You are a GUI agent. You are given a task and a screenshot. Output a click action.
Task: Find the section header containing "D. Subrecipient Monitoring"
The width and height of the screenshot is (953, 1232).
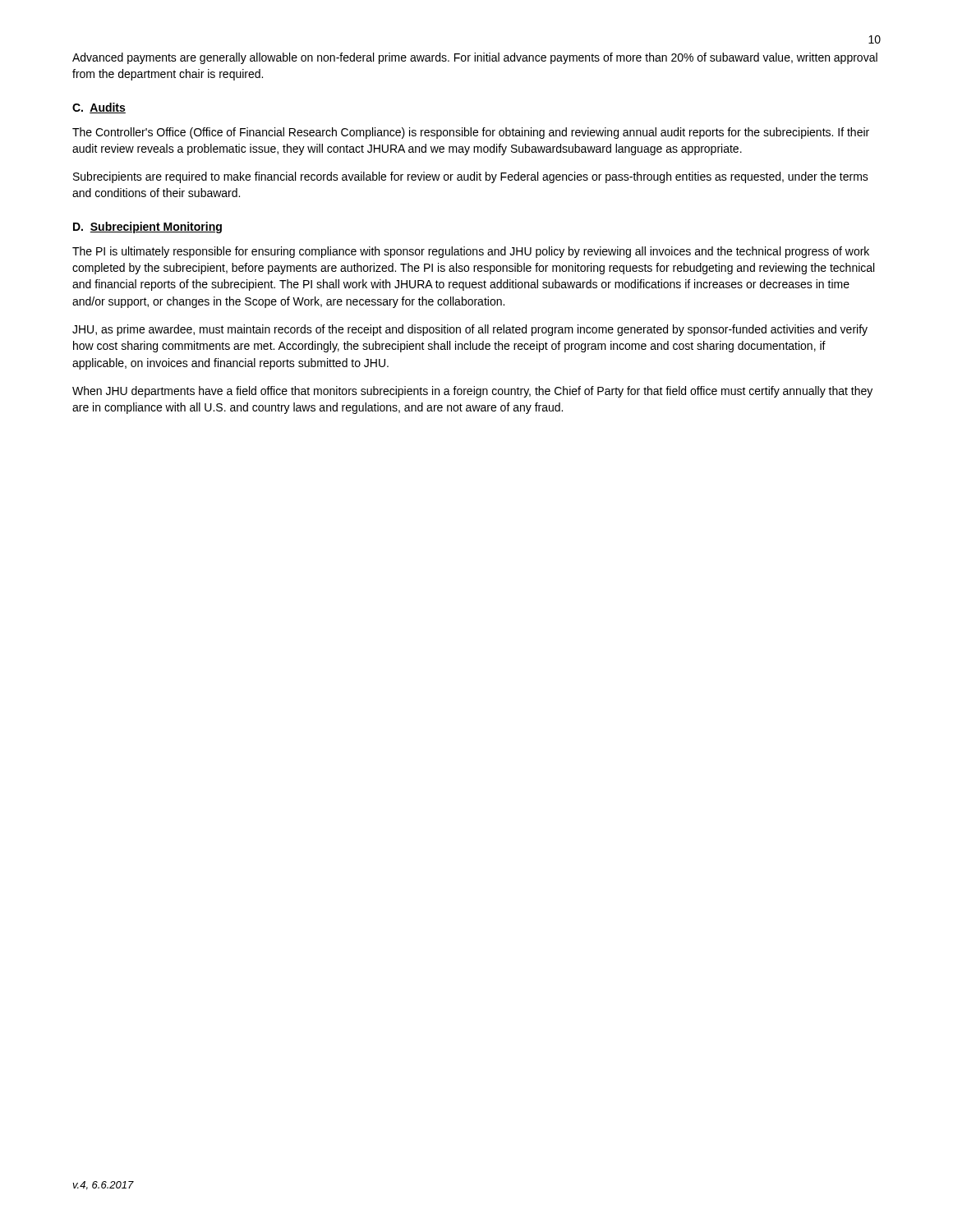[147, 227]
